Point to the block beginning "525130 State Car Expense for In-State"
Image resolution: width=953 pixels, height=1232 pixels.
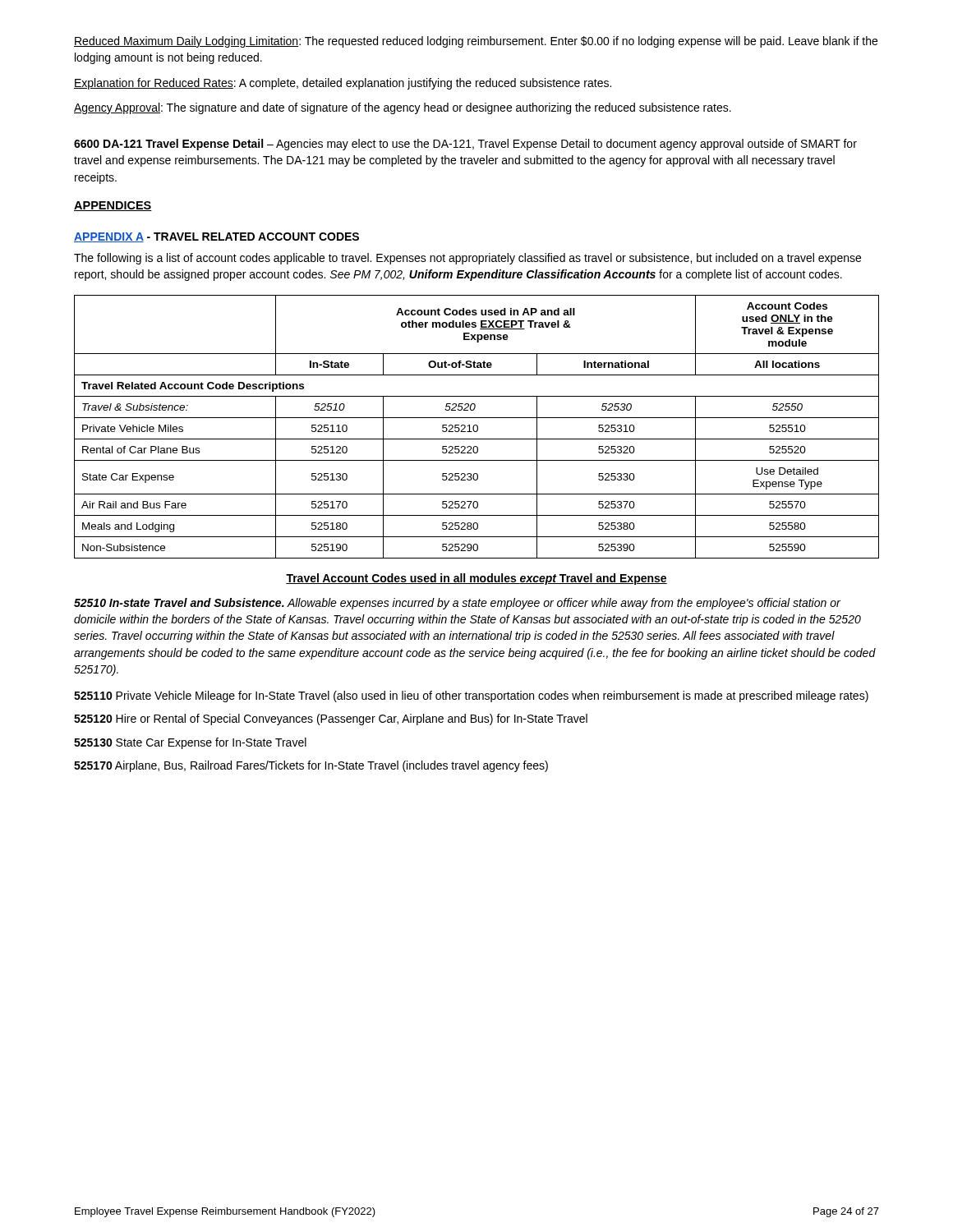click(x=190, y=742)
